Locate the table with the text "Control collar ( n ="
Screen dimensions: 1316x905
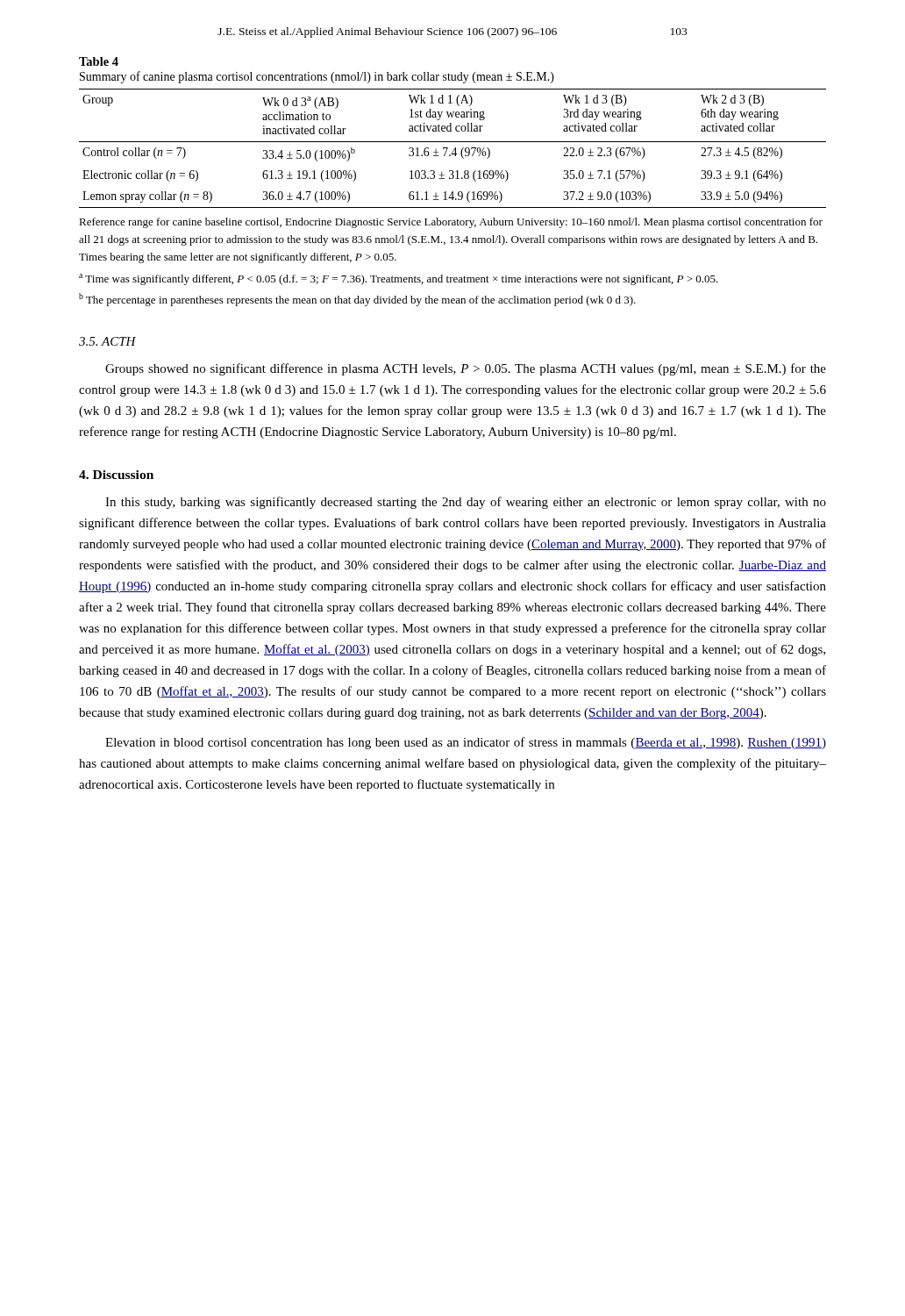[x=452, y=148]
